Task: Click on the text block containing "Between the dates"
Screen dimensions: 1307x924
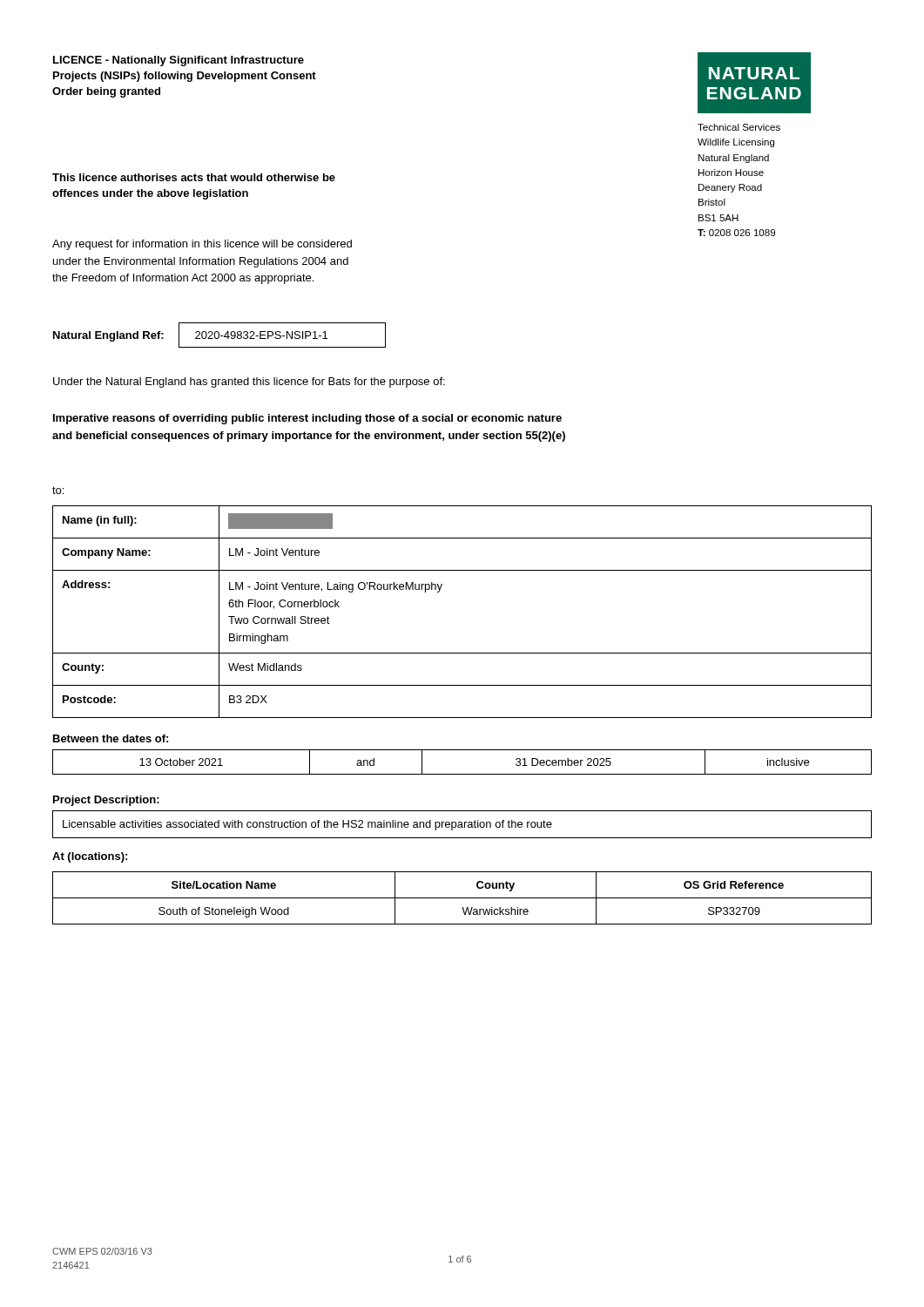Action: tap(111, 738)
